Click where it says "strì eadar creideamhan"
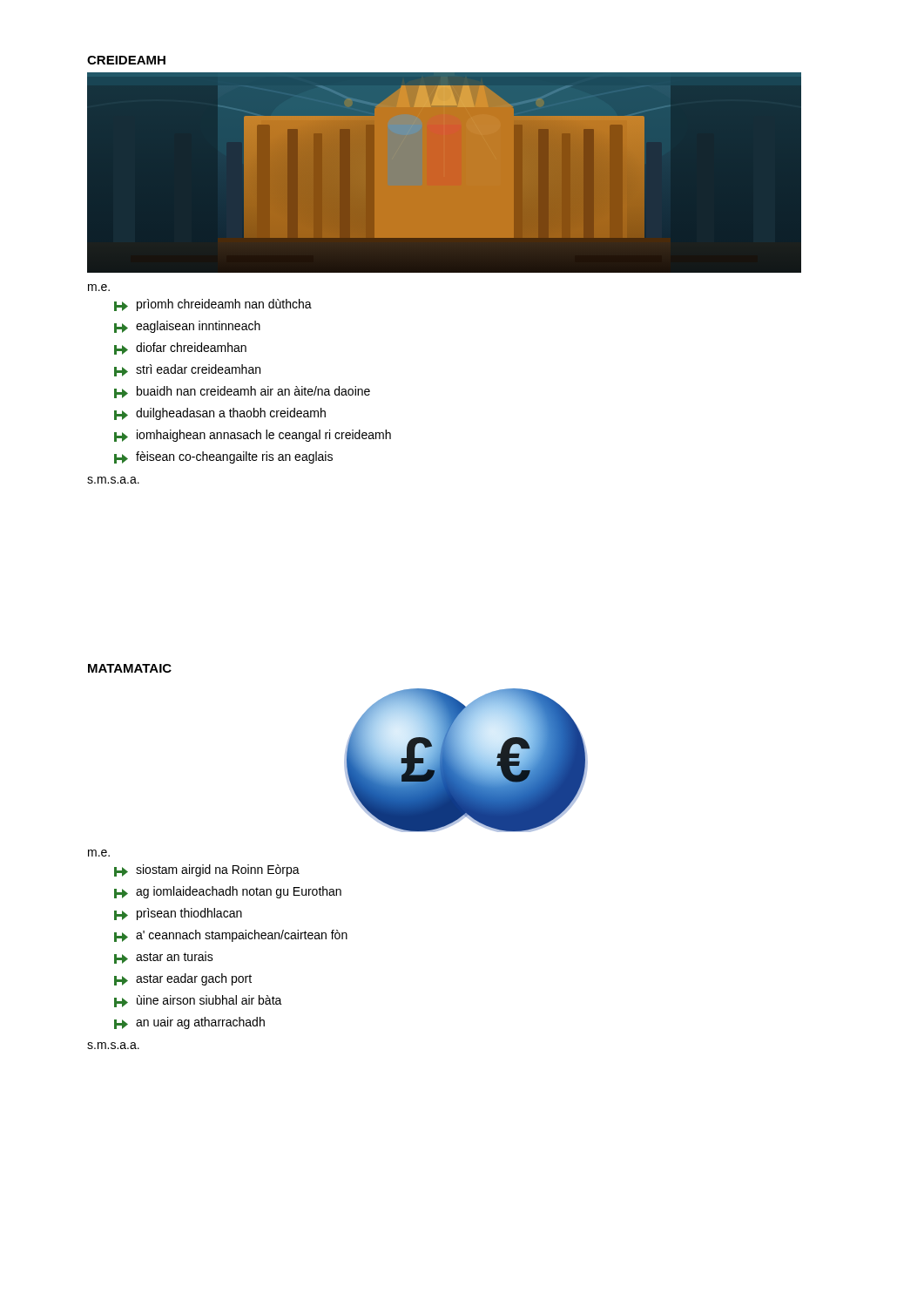924x1307 pixels. coord(187,372)
